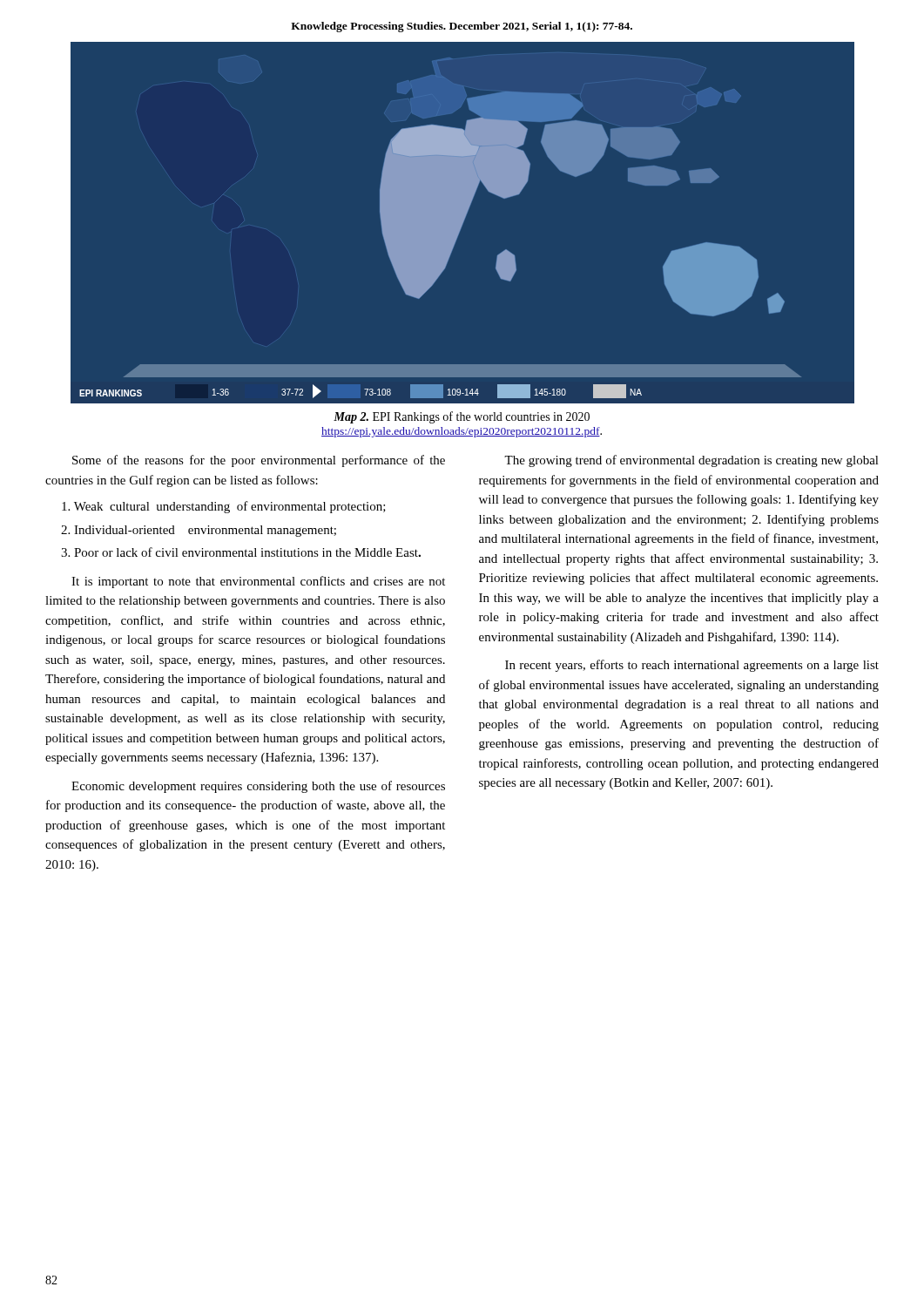The image size is (924, 1307).
Task: Click on the element starting "Economic development requires considering both the use of"
Action: 245,825
